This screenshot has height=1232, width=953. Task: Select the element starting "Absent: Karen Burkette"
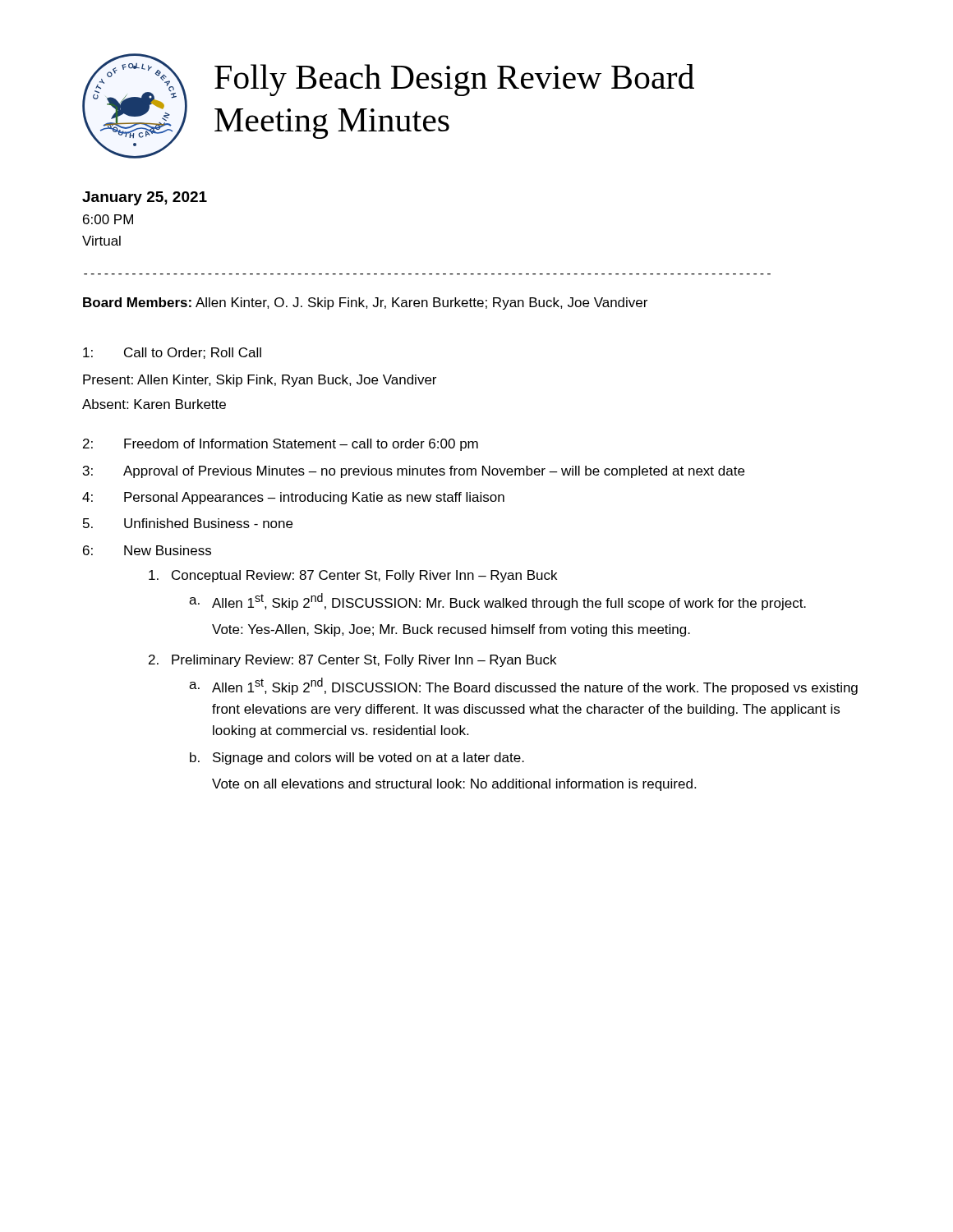tap(154, 404)
